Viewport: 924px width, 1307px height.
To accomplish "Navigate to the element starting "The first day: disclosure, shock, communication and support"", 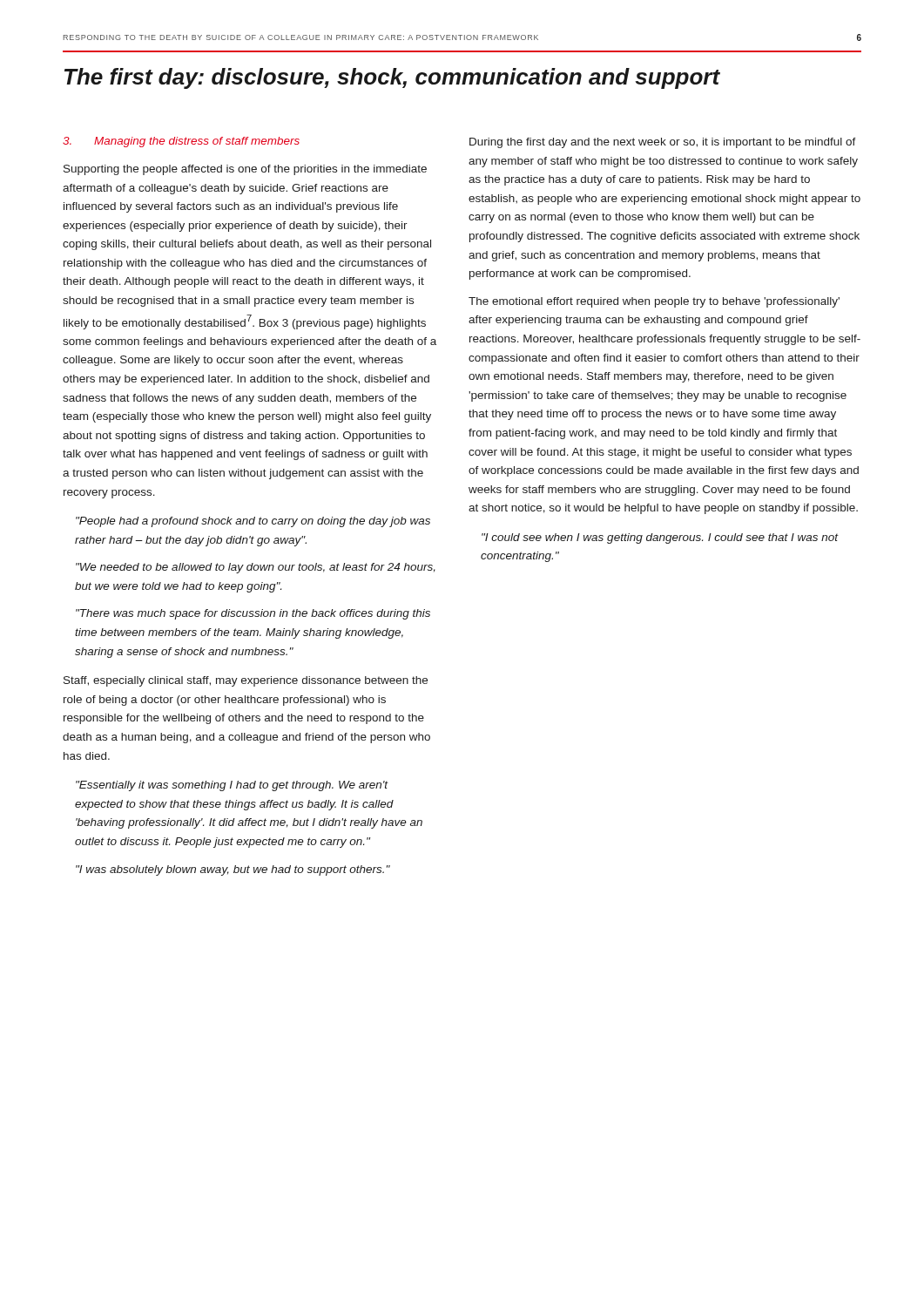I will click(x=462, y=77).
